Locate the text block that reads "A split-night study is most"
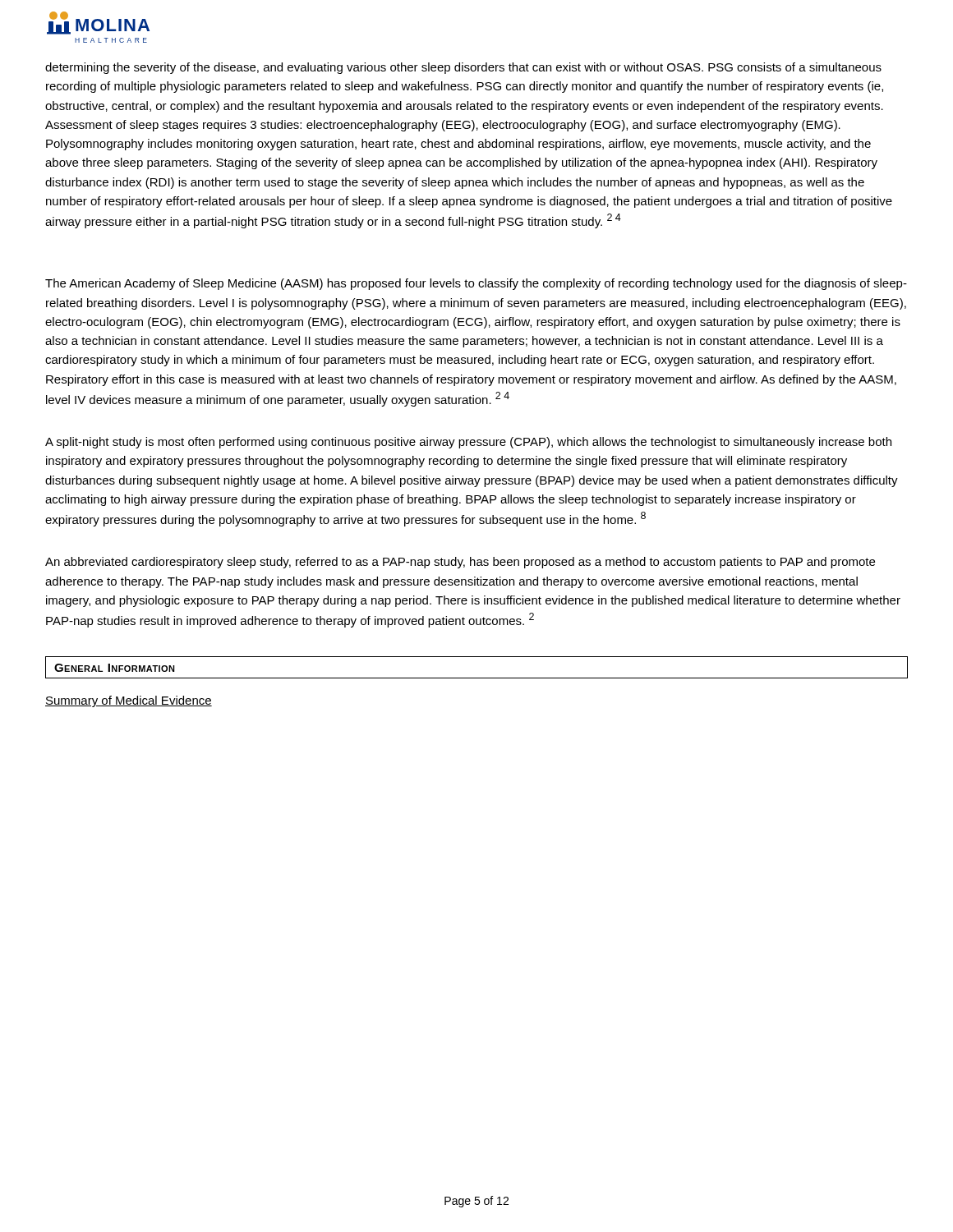The width and height of the screenshot is (953, 1232). [471, 480]
